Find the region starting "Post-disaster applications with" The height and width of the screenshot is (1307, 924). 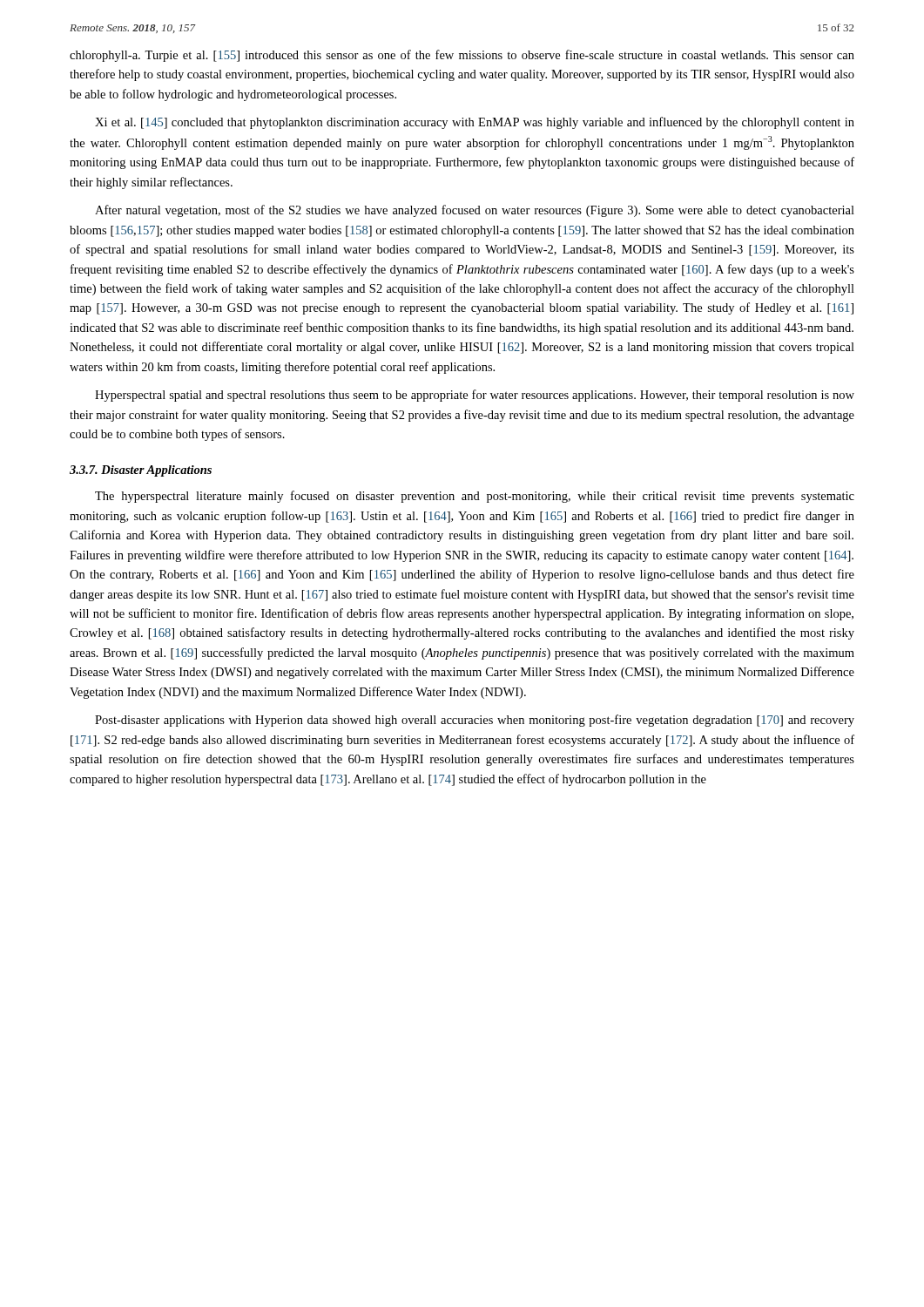tap(462, 750)
